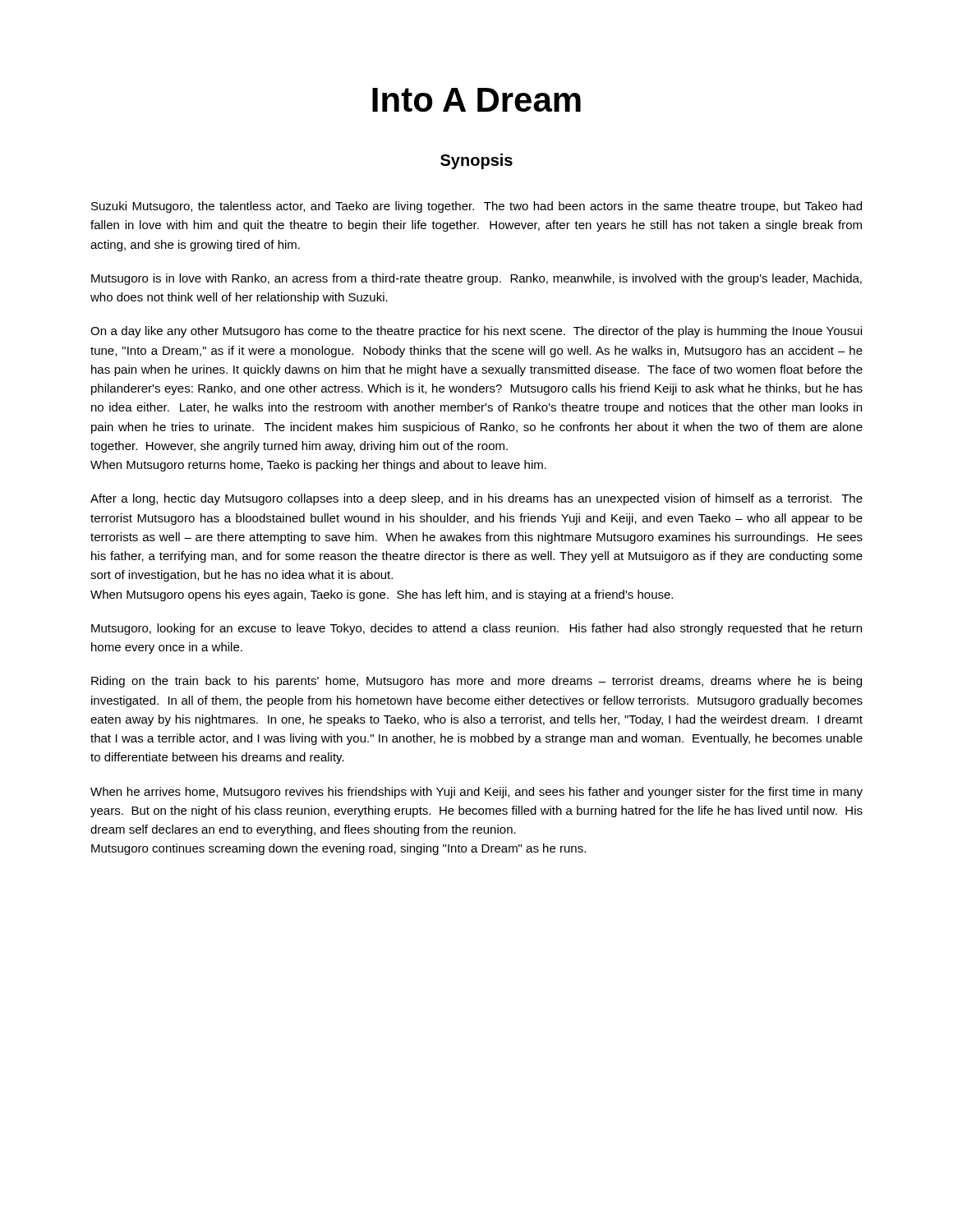This screenshot has height=1232, width=953.
Task: Navigate to the text starting "Into A Dream"
Action: tap(476, 100)
